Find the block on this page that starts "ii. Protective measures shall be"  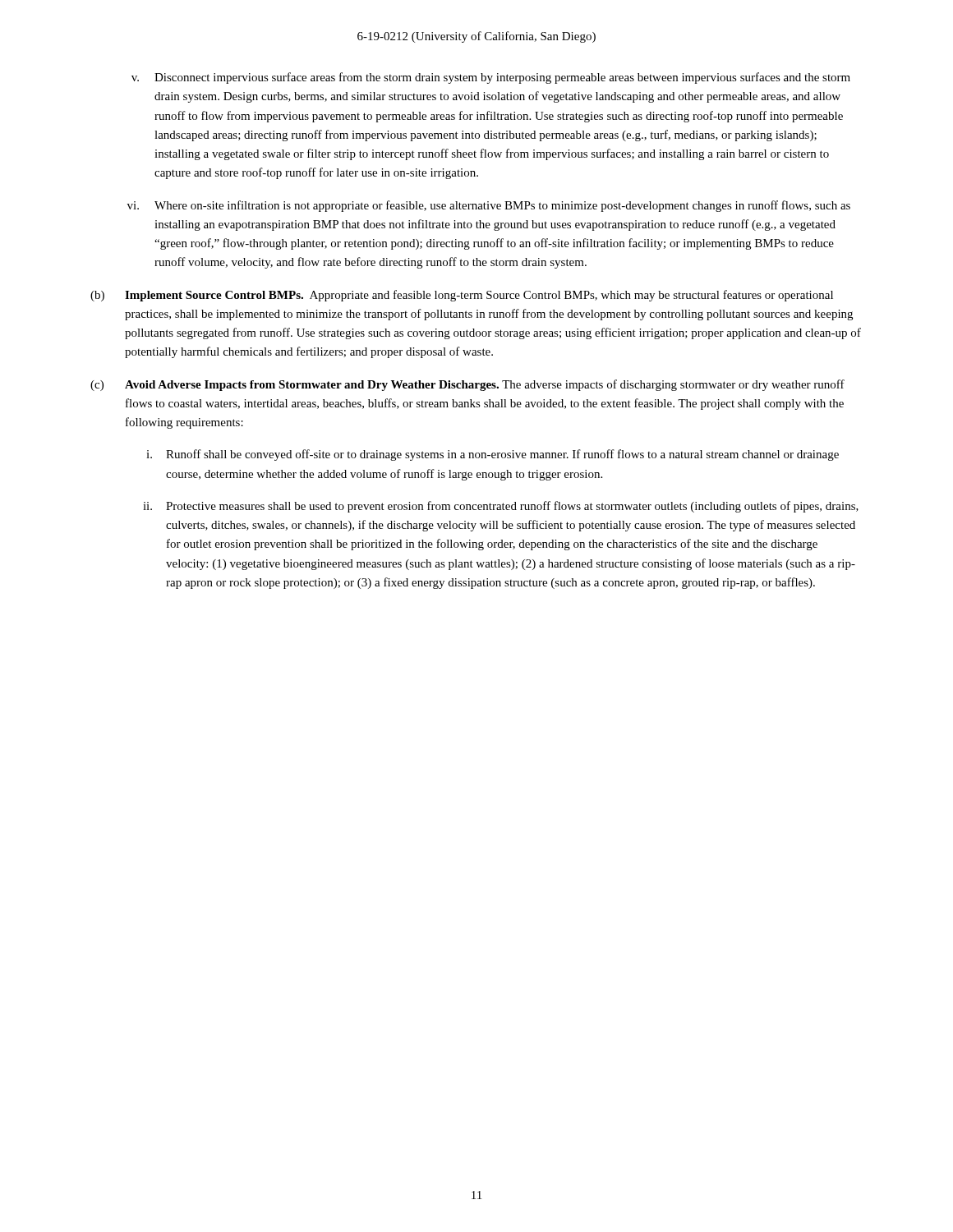click(491, 544)
